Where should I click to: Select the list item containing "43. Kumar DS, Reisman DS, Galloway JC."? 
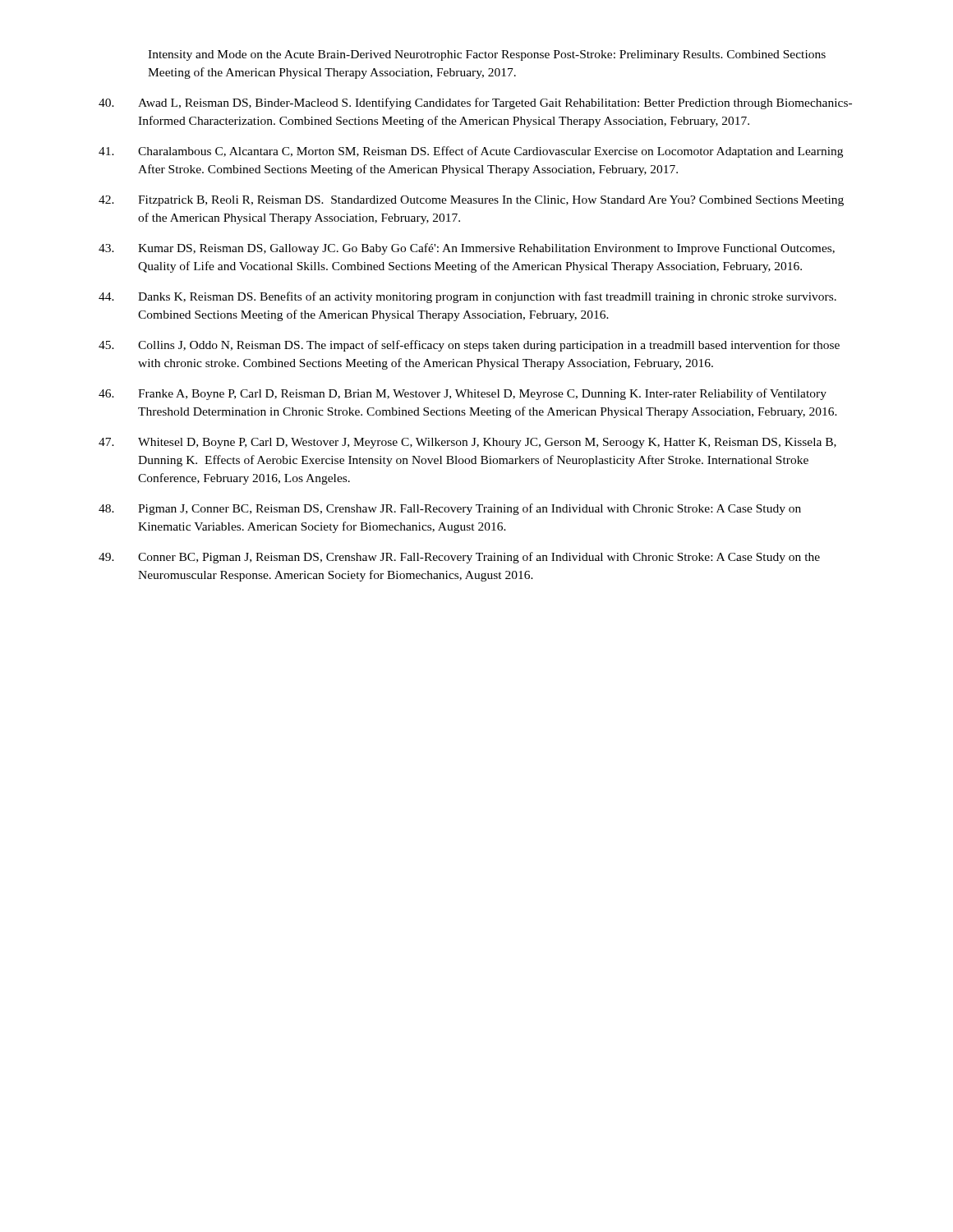[476, 257]
